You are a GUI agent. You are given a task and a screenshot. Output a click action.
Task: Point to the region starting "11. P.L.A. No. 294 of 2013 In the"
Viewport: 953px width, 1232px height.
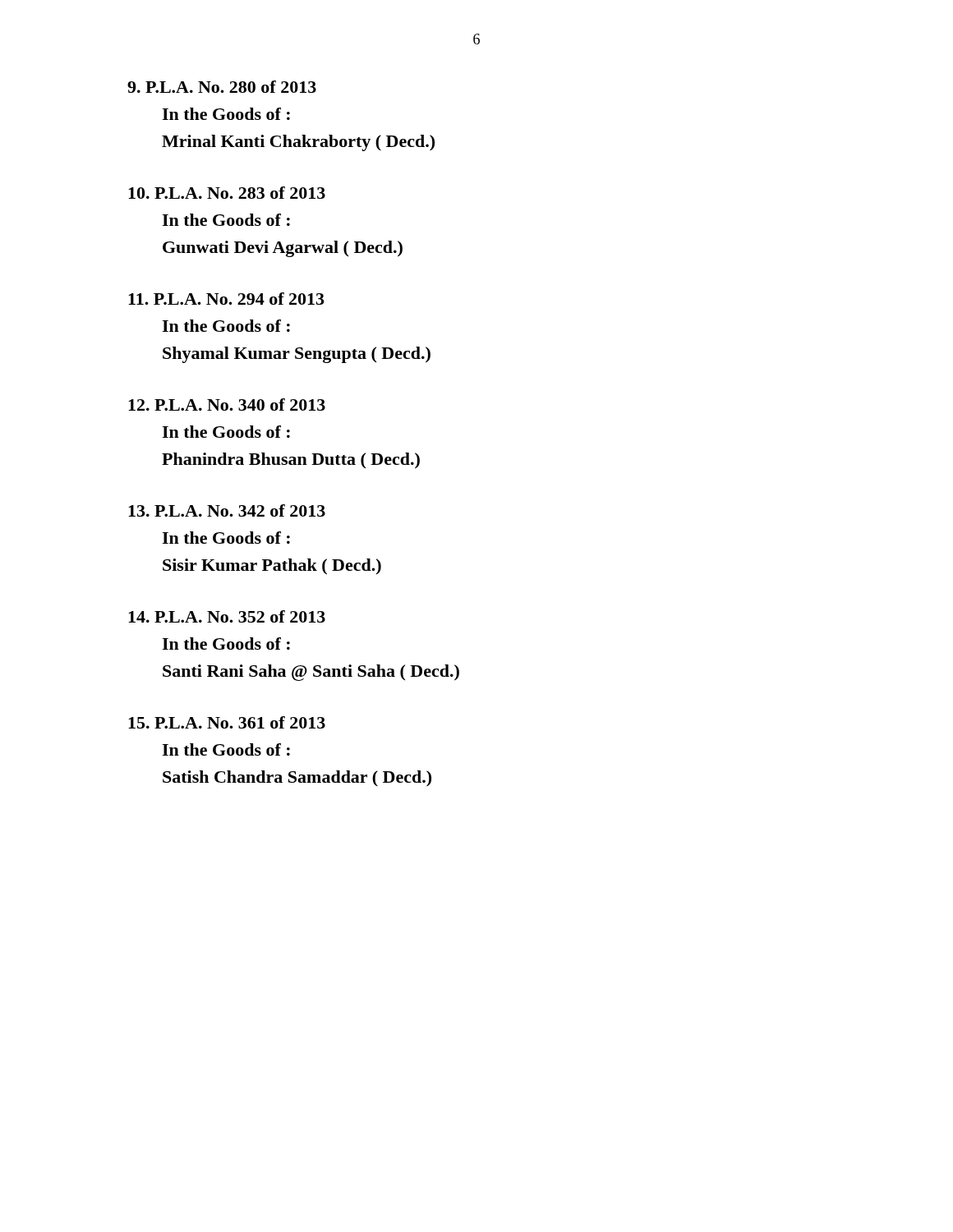tap(226, 299)
